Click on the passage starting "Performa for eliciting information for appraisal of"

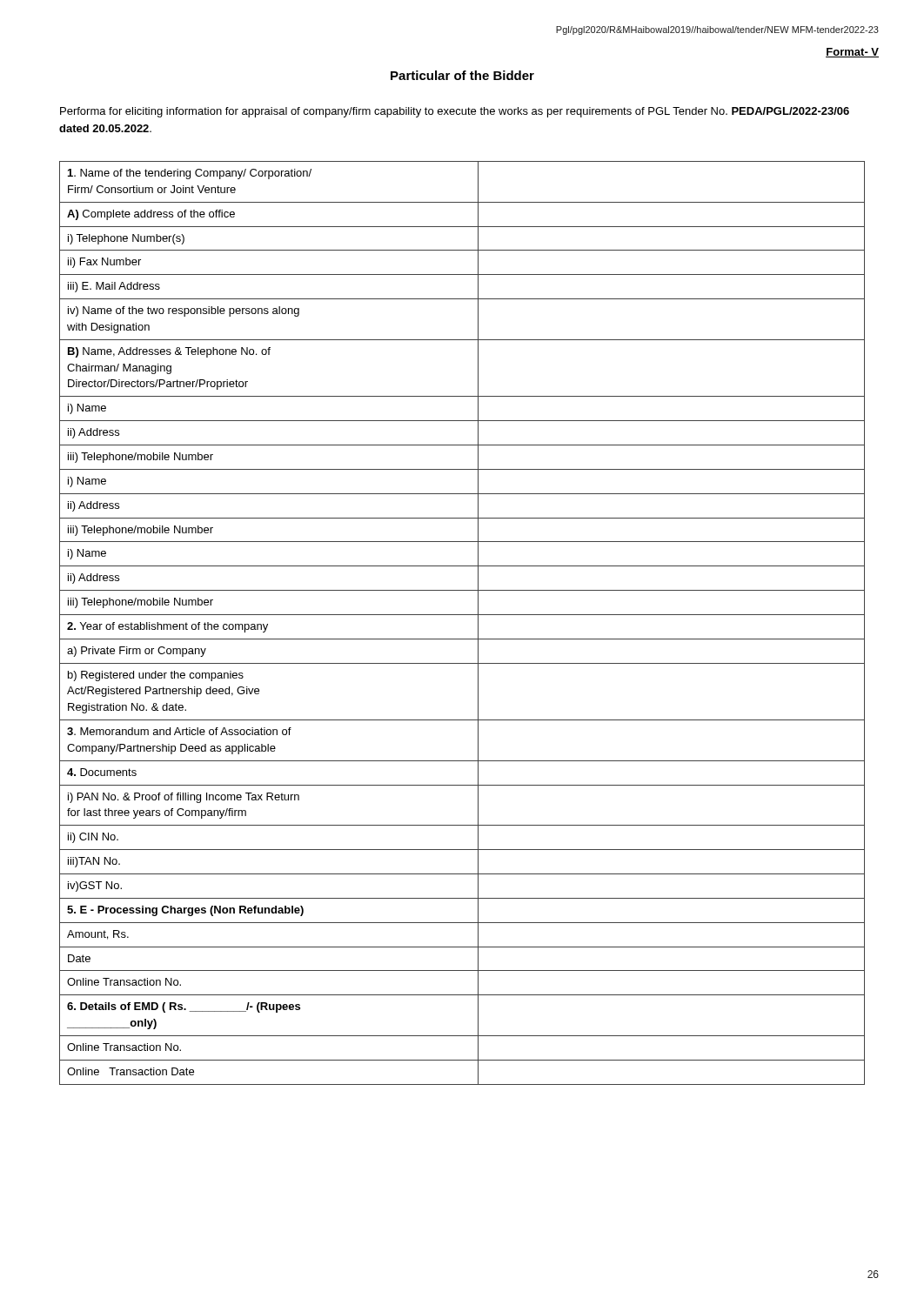pos(454,119)
